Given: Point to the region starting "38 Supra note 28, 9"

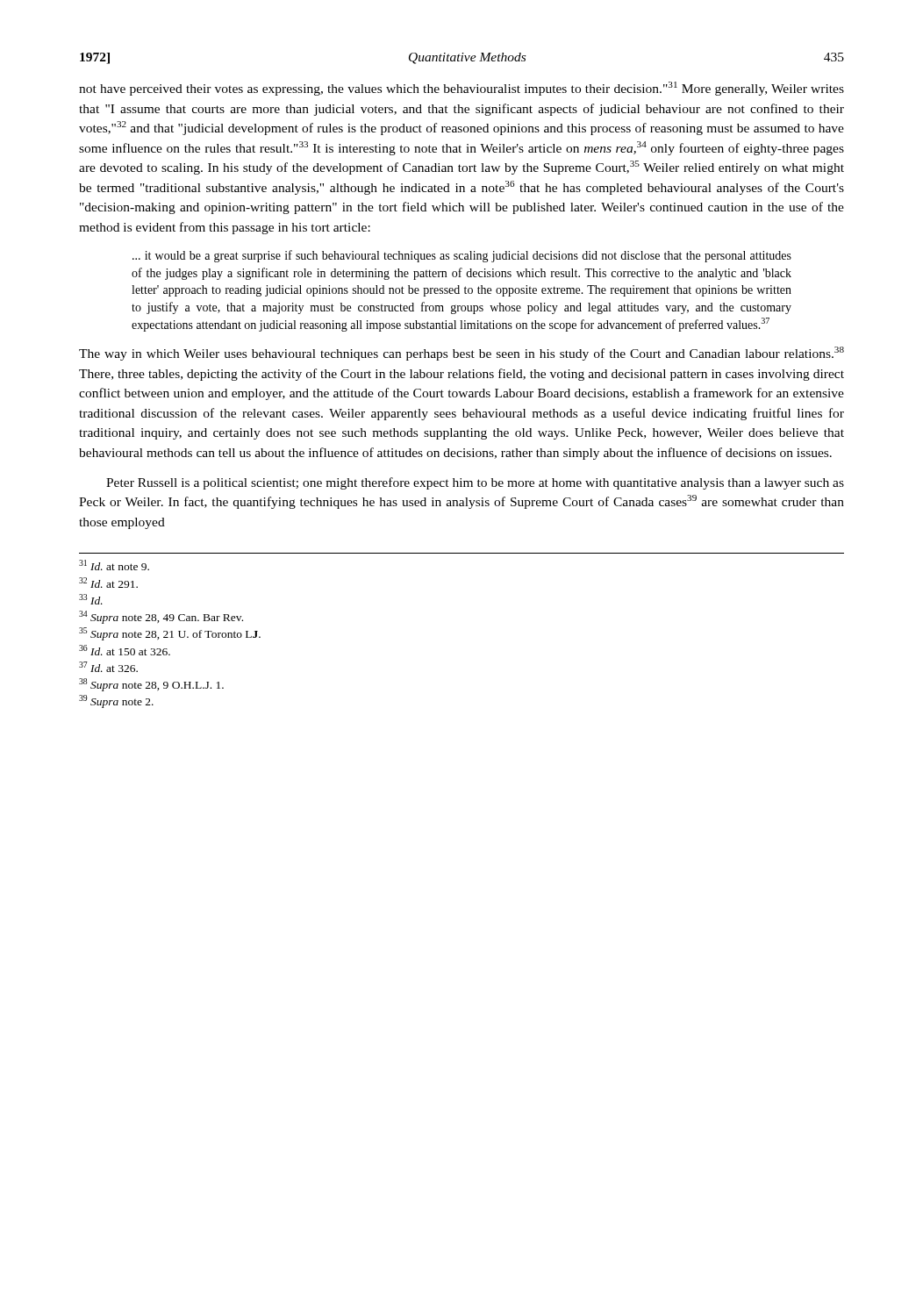Looking at the screenshot, I should (152, 684).
